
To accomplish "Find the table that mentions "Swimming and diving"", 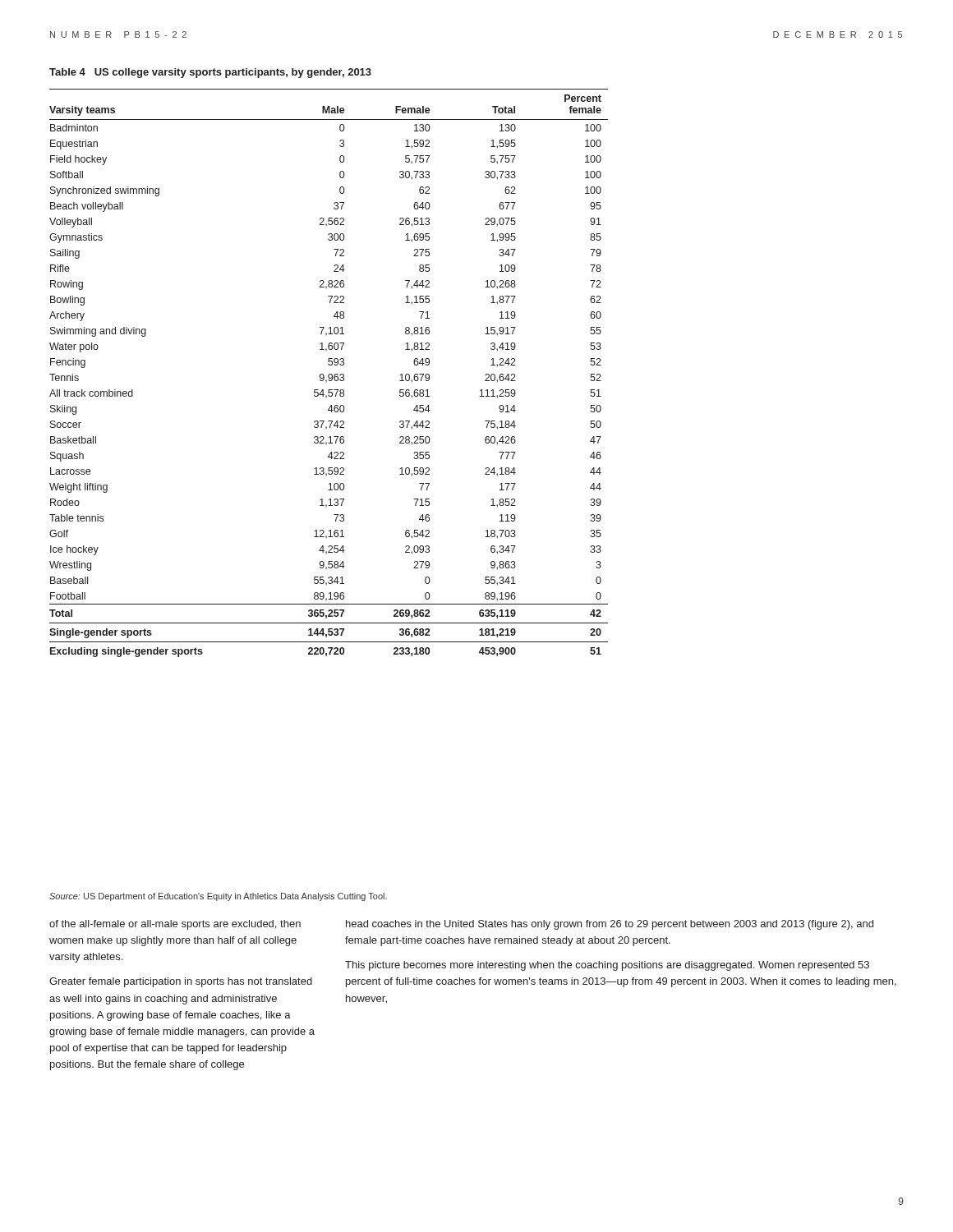I will point(329,375).
